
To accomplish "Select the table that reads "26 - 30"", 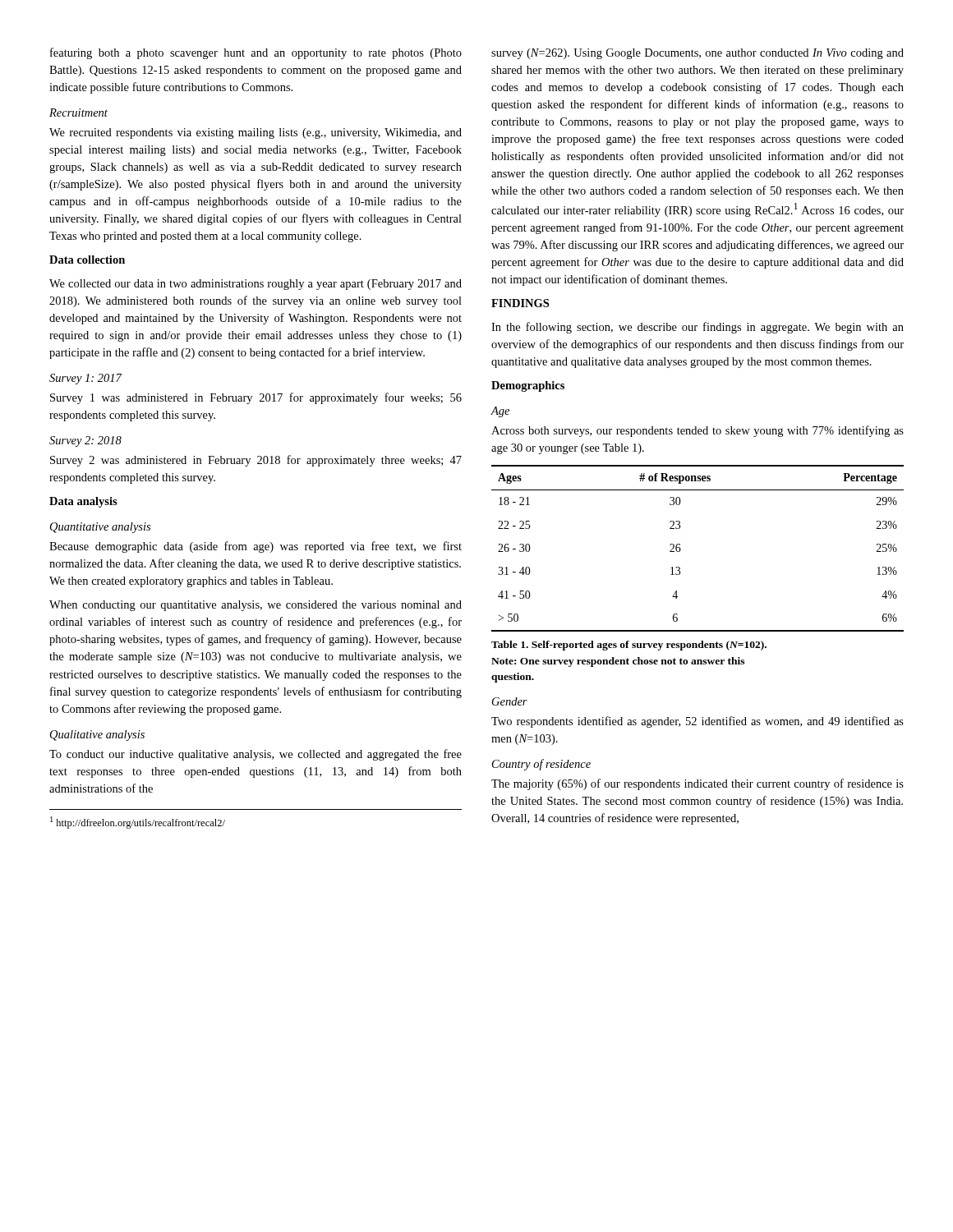I will tap(698, 548).
